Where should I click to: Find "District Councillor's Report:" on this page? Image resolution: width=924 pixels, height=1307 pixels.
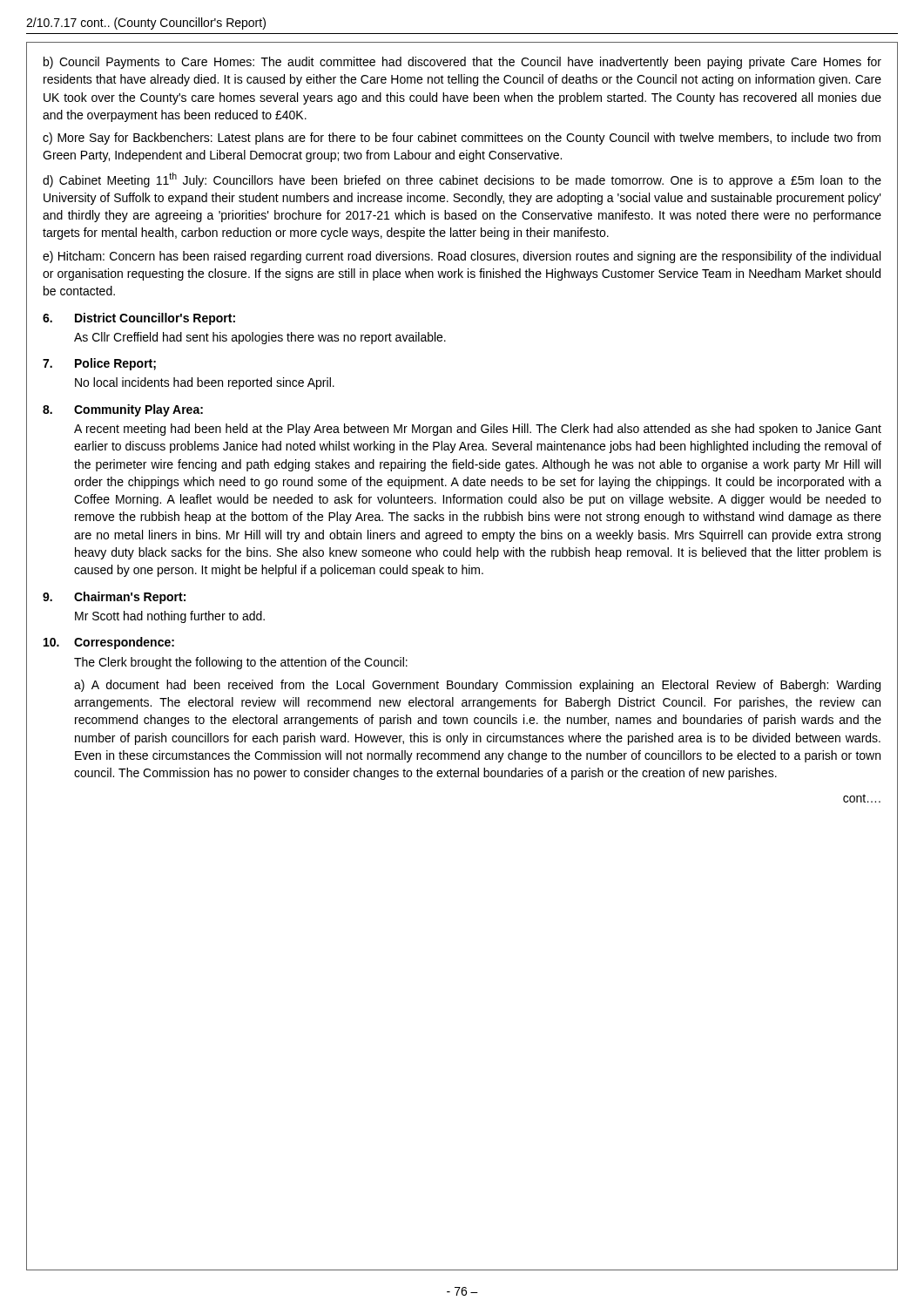(x=155, y=318)
